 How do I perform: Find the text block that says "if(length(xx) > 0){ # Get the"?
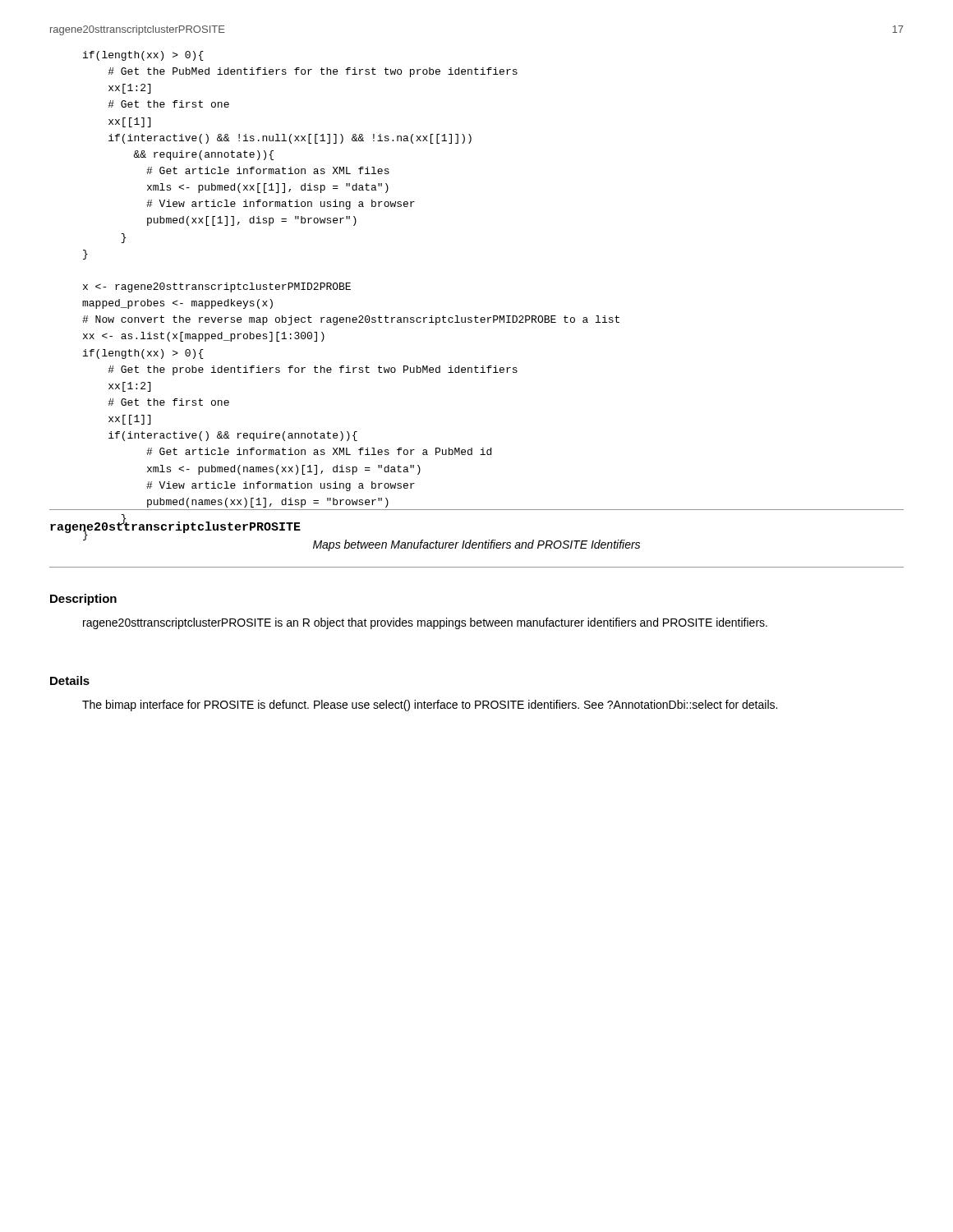pyautogui.click(x=351, y=295)
